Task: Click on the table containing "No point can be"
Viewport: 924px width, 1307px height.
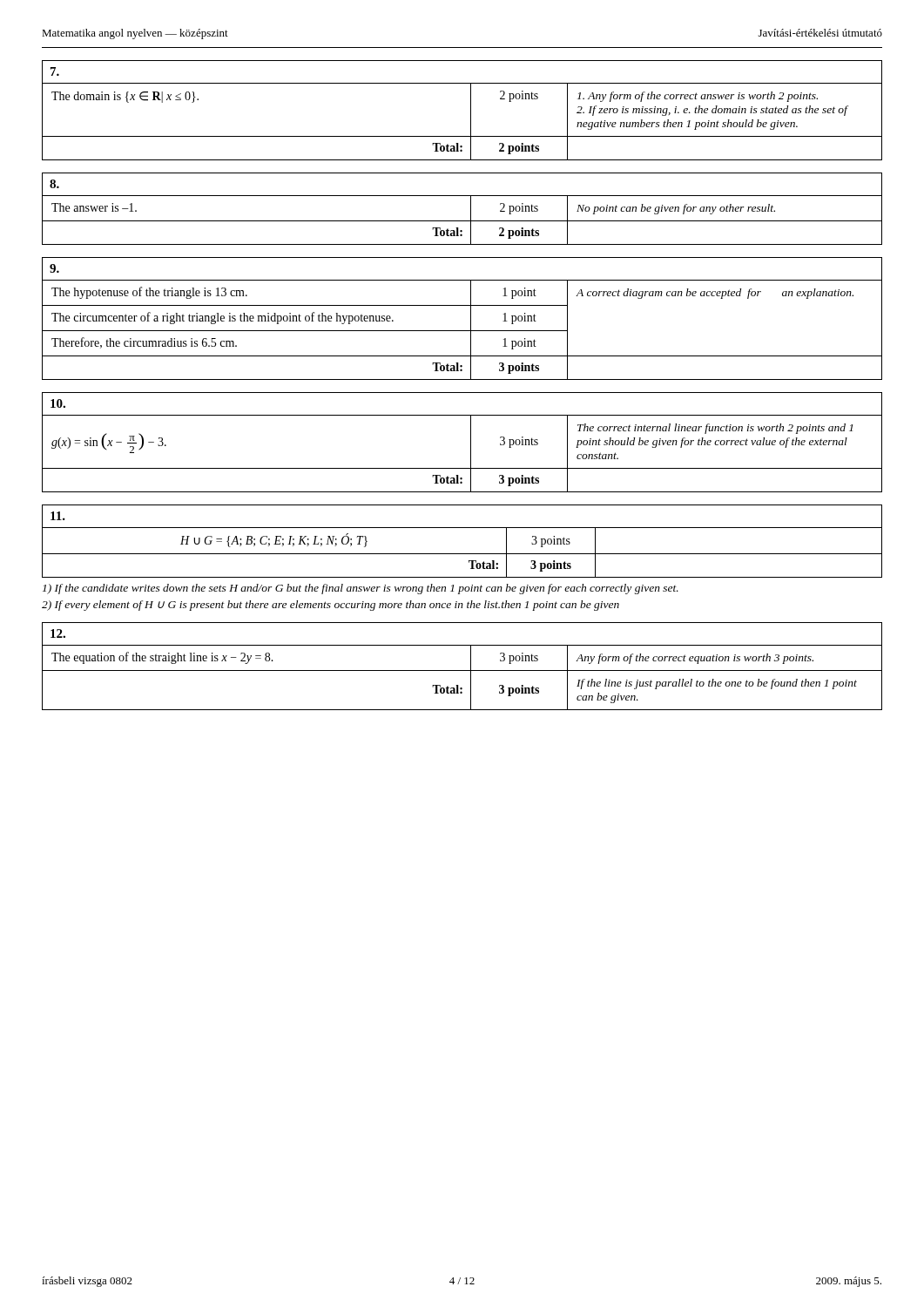Action: (x=462, y=209)
